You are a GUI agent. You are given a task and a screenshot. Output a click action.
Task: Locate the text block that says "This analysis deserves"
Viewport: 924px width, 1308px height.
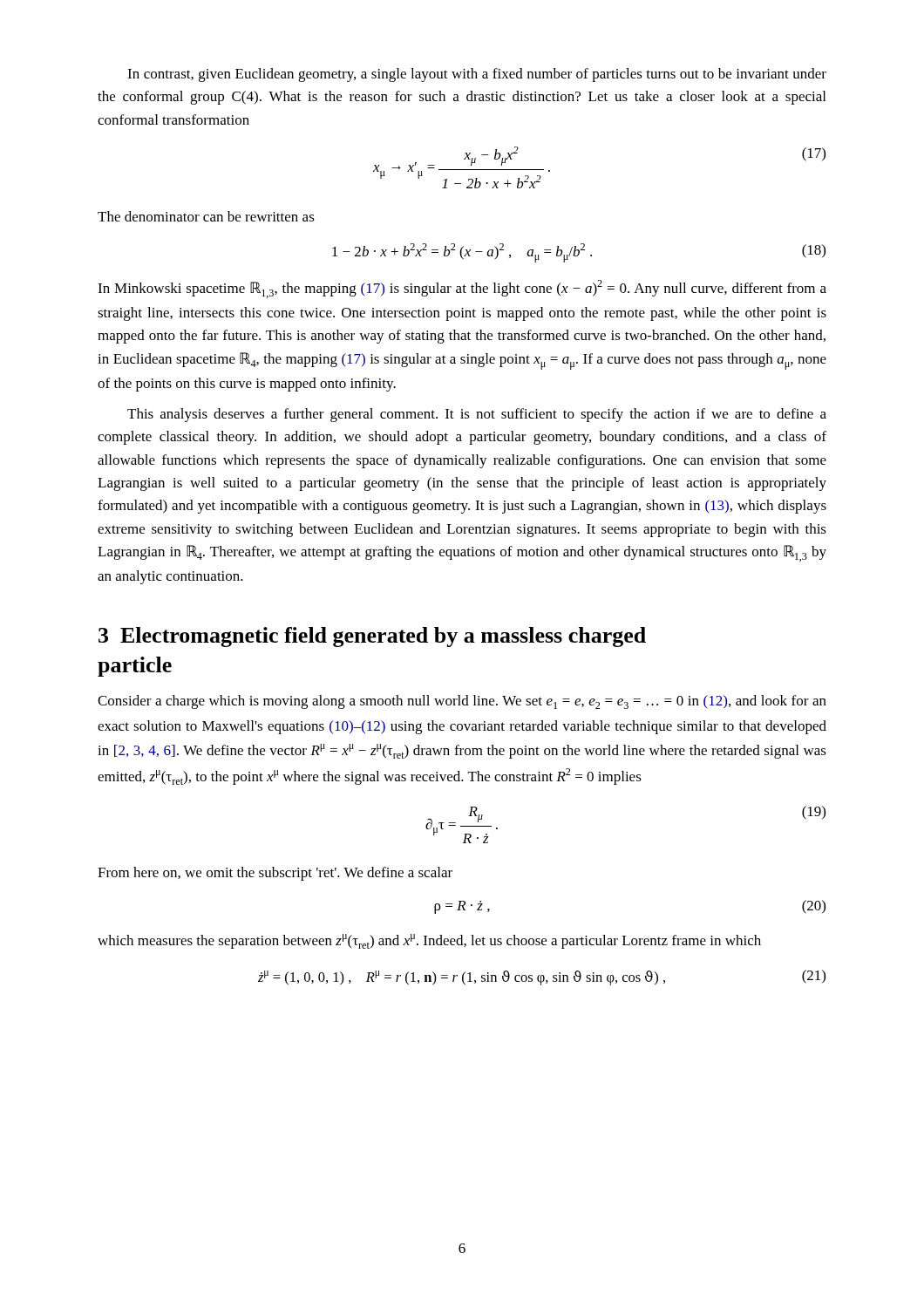click(462, 495)
